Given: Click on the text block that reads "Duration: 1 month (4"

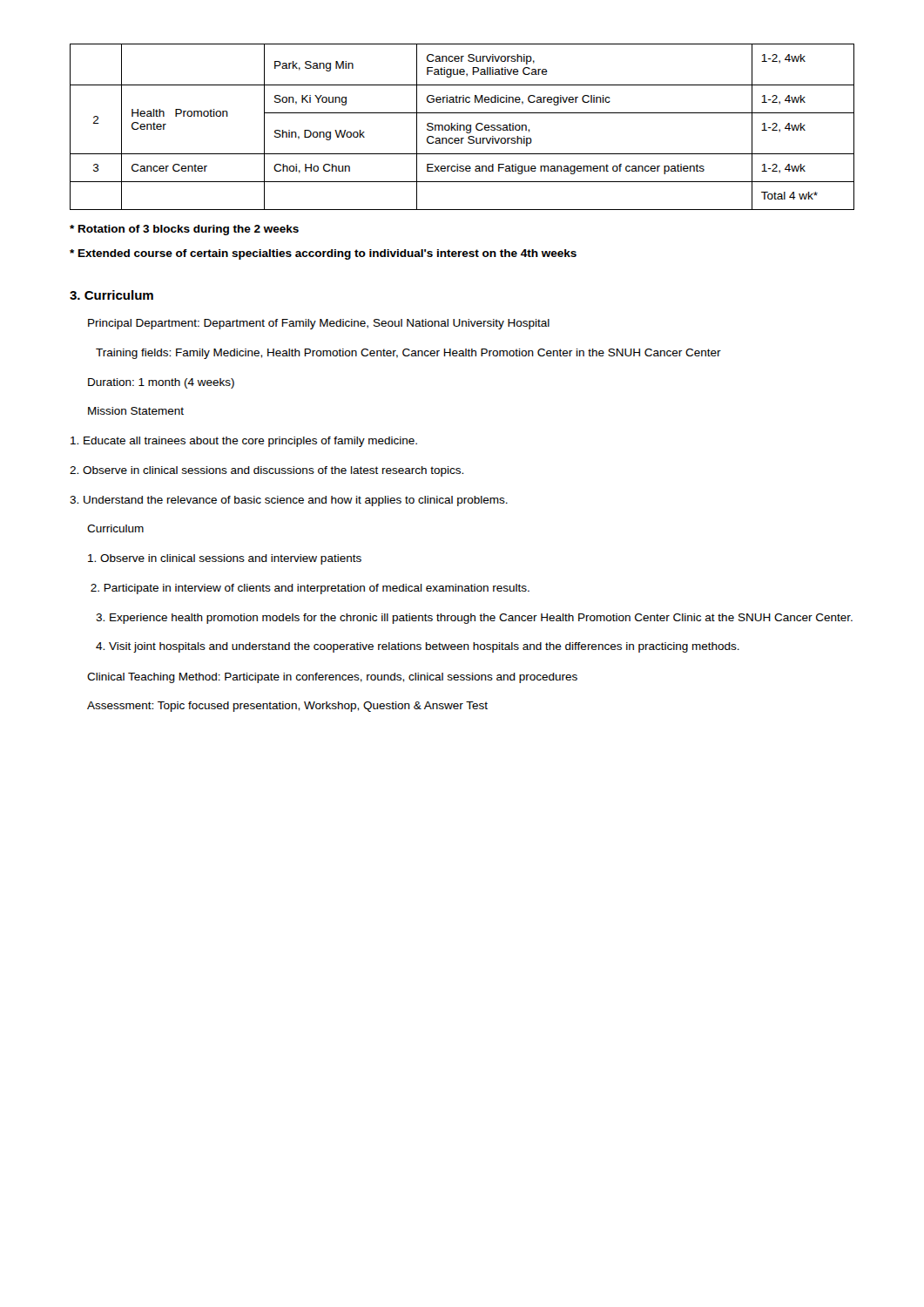Looking at the screenshot, I should [x=161, y=383].
